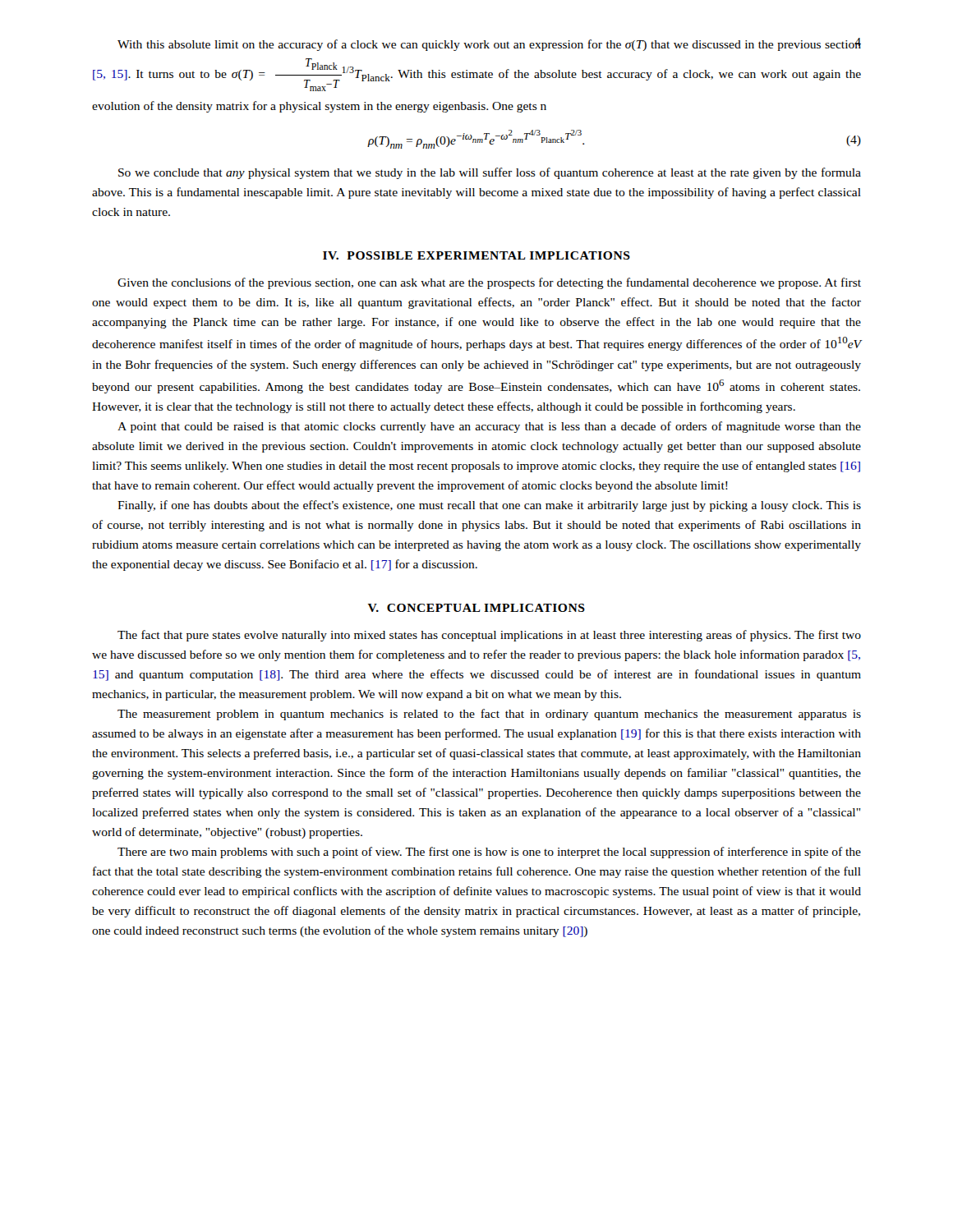Viewport: 953px width, 1232px height.
Task: Point to the block beginning "With this absolute limit"
Action: [x=476, y=75]
